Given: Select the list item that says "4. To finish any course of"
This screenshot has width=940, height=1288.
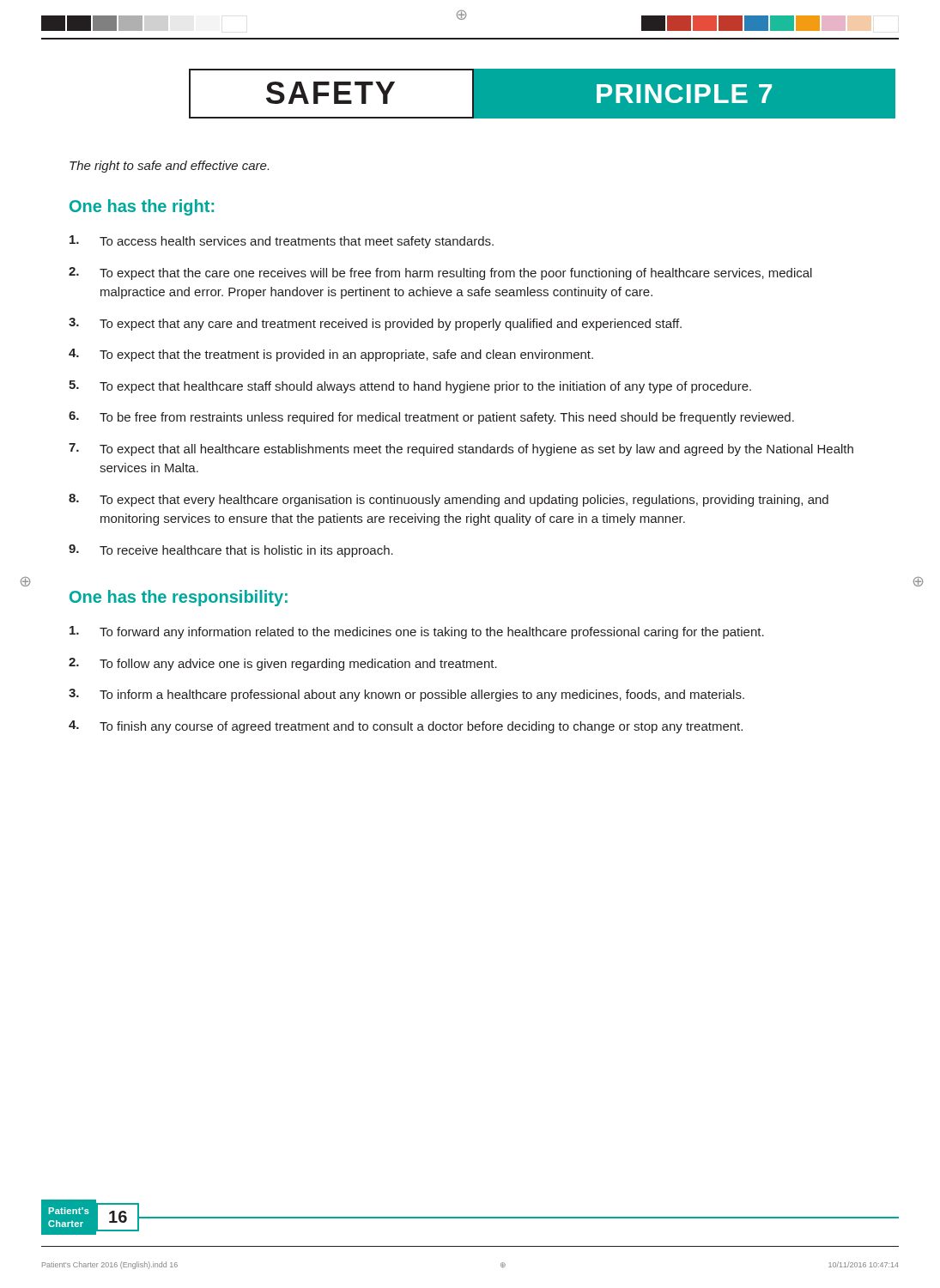Looking at the screenshot, I should (x=470, y=726).
